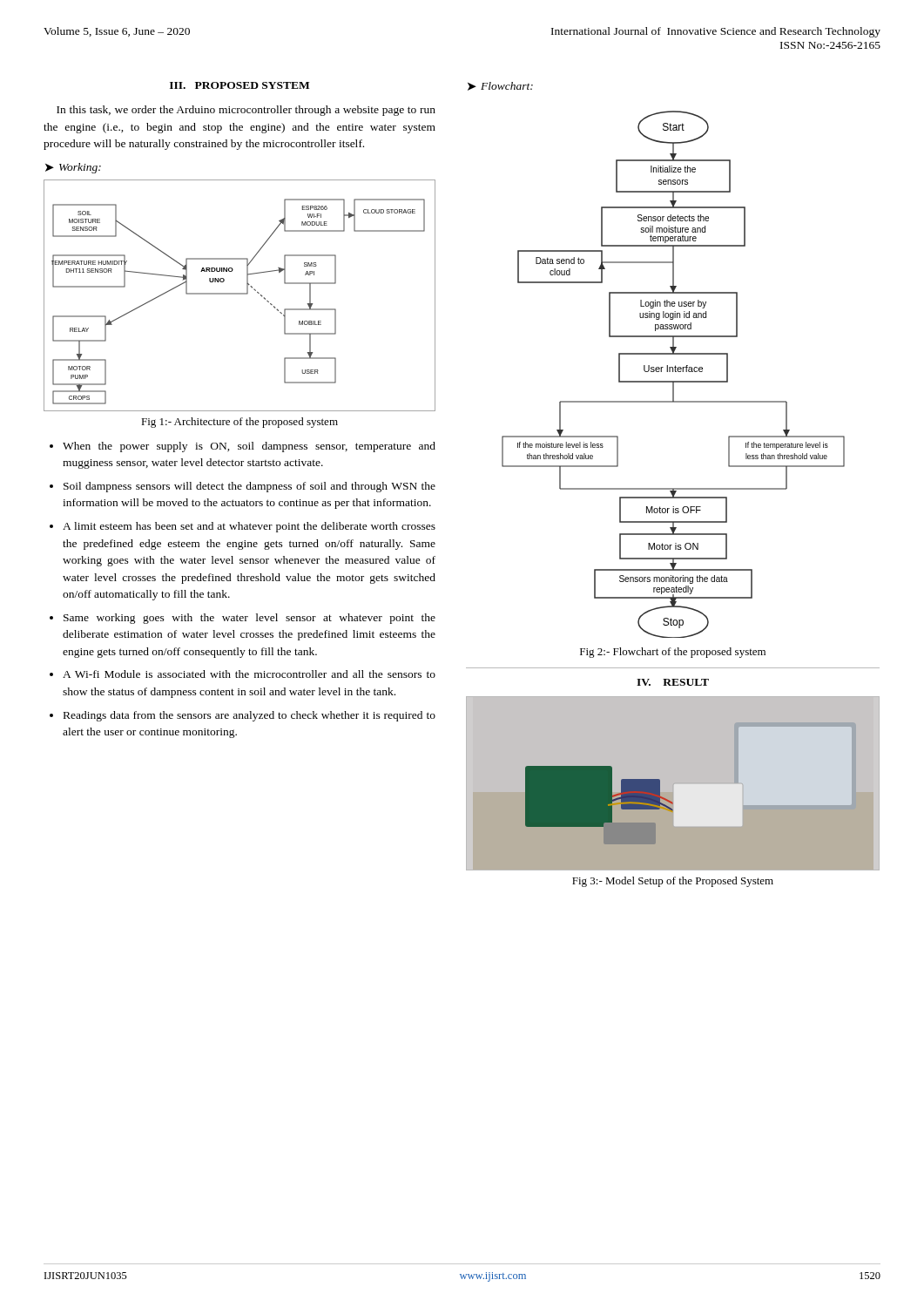Viewport: 924px width, 1307px height.
Task: Find the flowchart
Action: point(673,354)
